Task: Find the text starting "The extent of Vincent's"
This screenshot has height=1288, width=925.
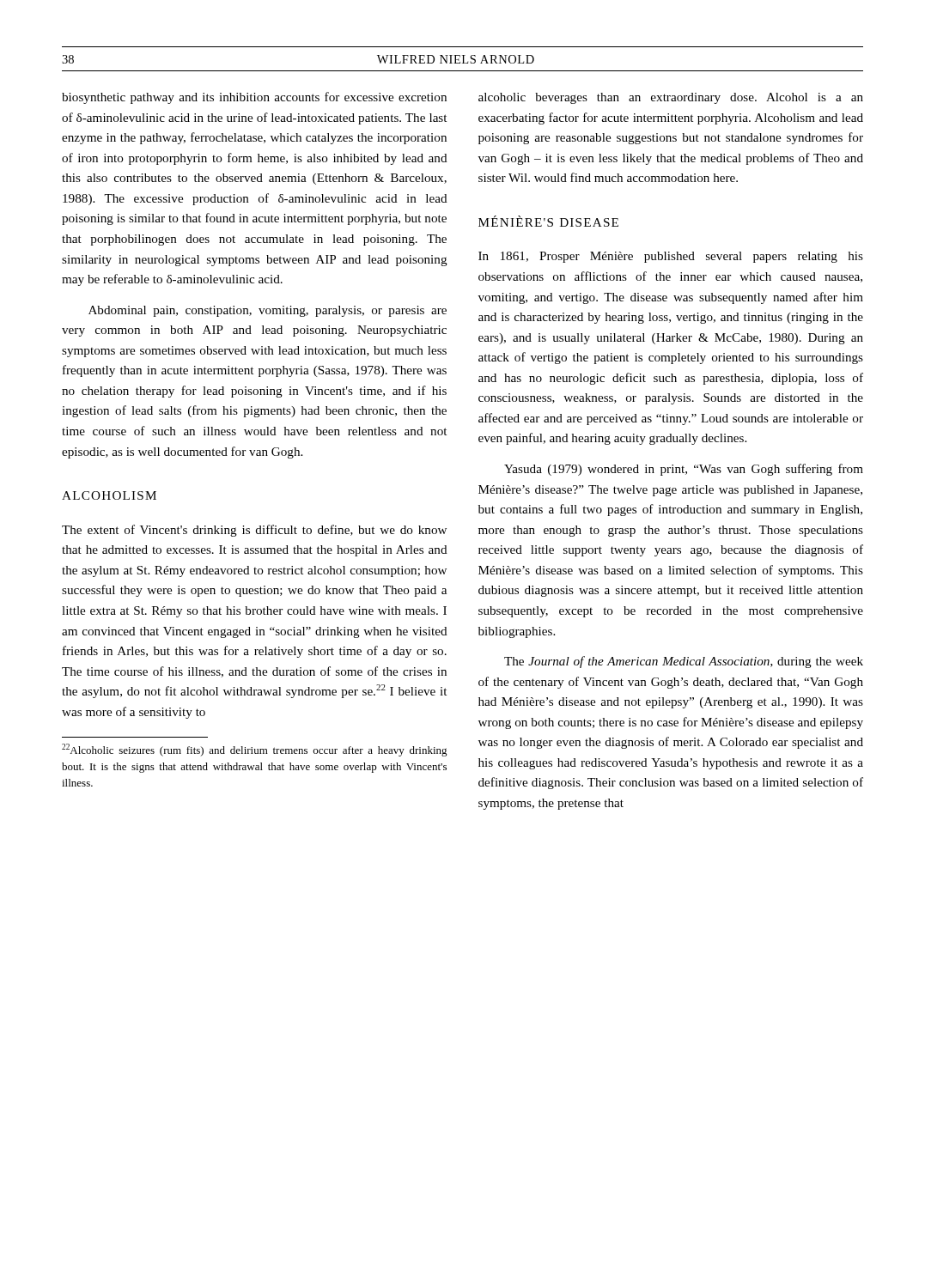Action: pyautogui.click(x=254, y=620)
